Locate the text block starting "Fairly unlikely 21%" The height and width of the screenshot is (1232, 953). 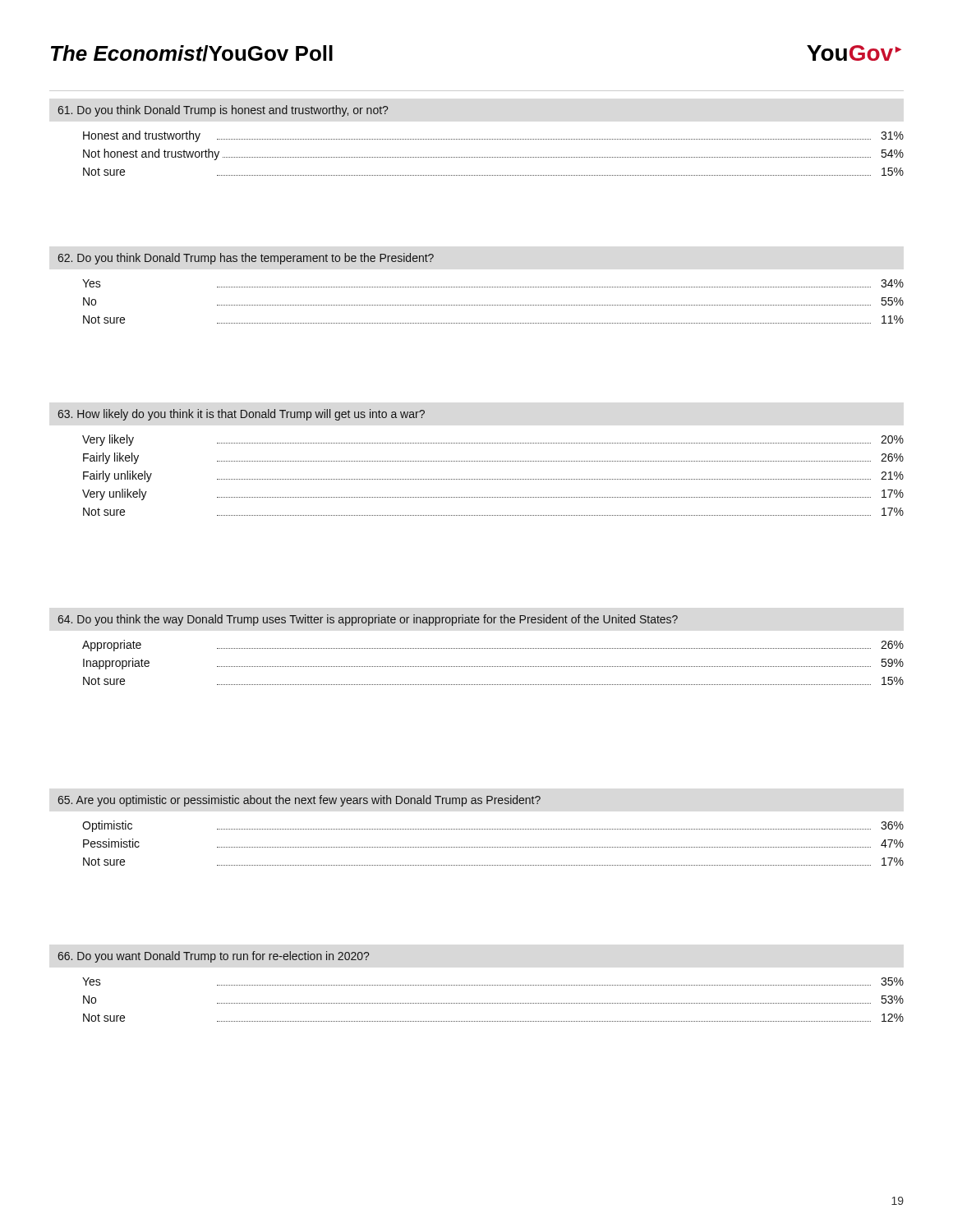coord(493,476)
